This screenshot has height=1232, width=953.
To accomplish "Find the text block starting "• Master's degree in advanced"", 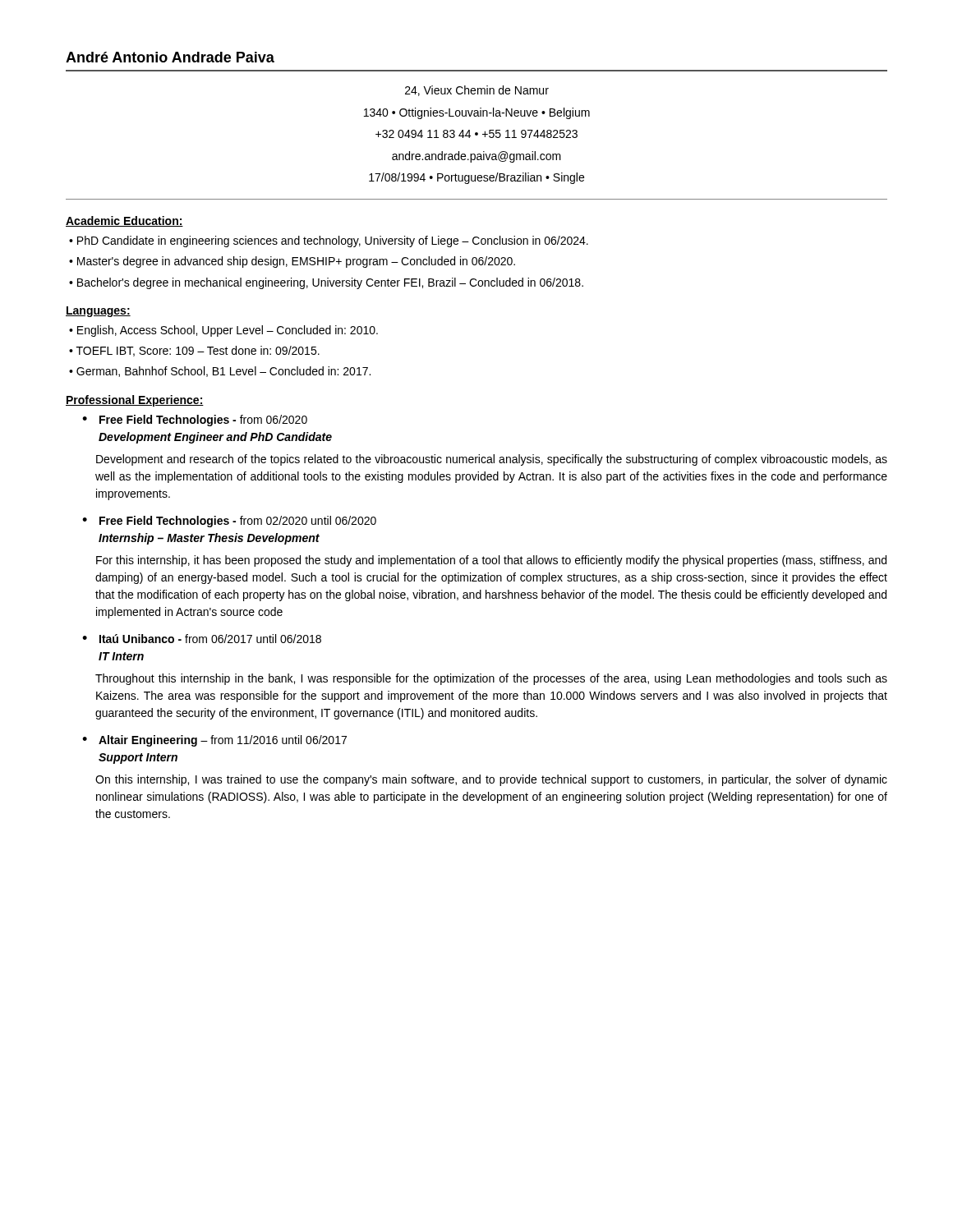I will pyautogui.click(x=293, y=261).
